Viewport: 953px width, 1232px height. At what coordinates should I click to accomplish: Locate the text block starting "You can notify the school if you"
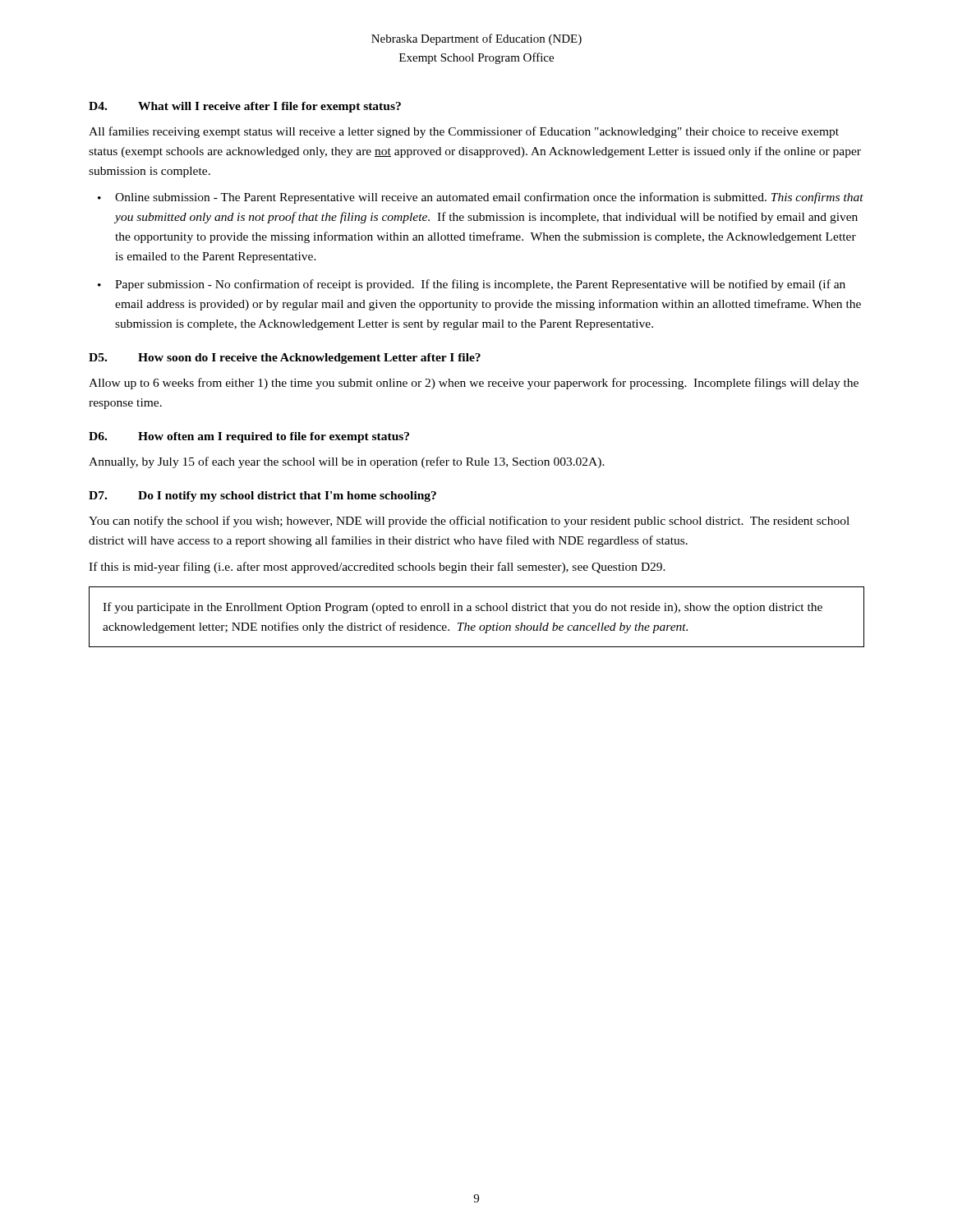pos(469,530)
